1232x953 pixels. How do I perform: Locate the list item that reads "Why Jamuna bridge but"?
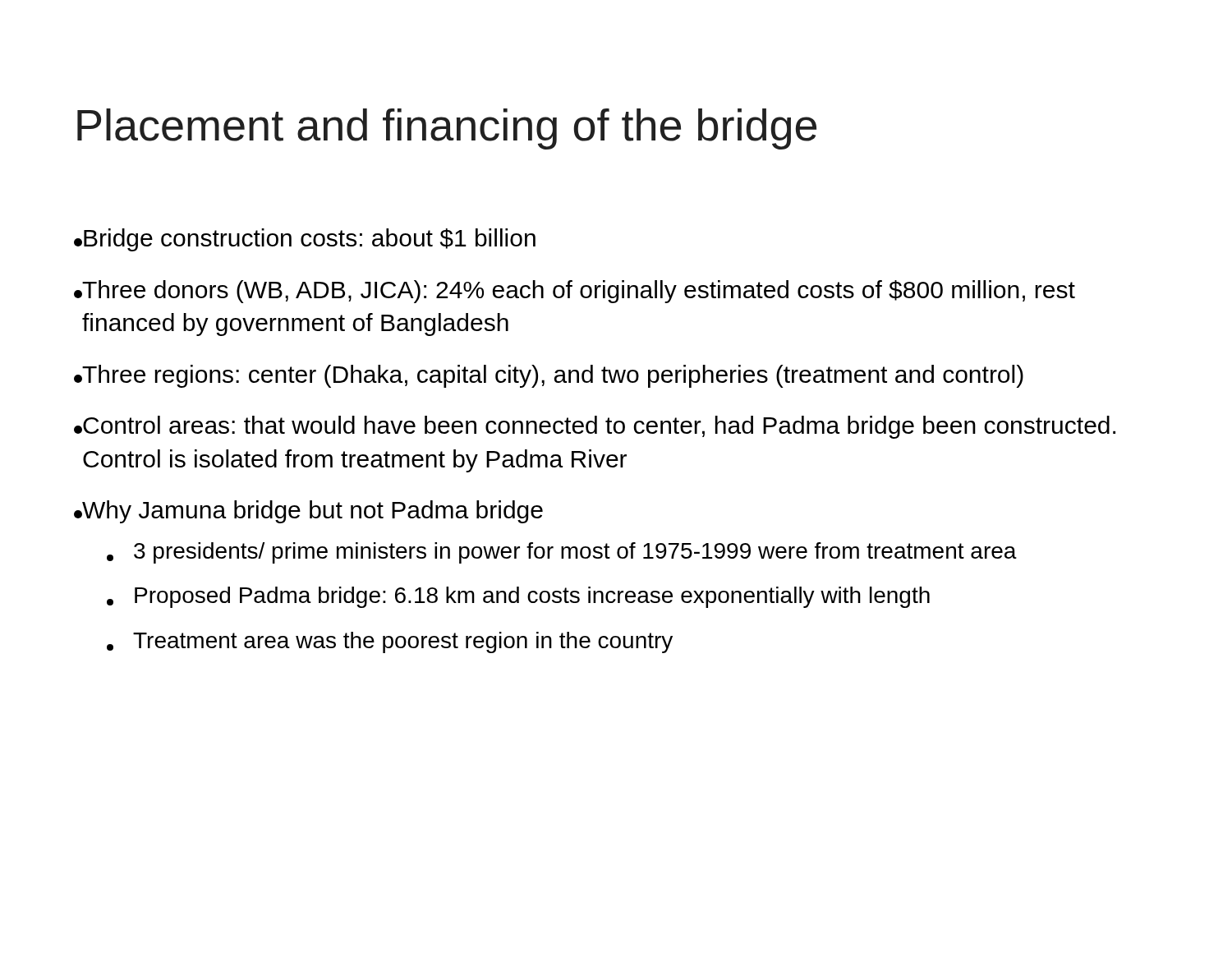point(545,582)
